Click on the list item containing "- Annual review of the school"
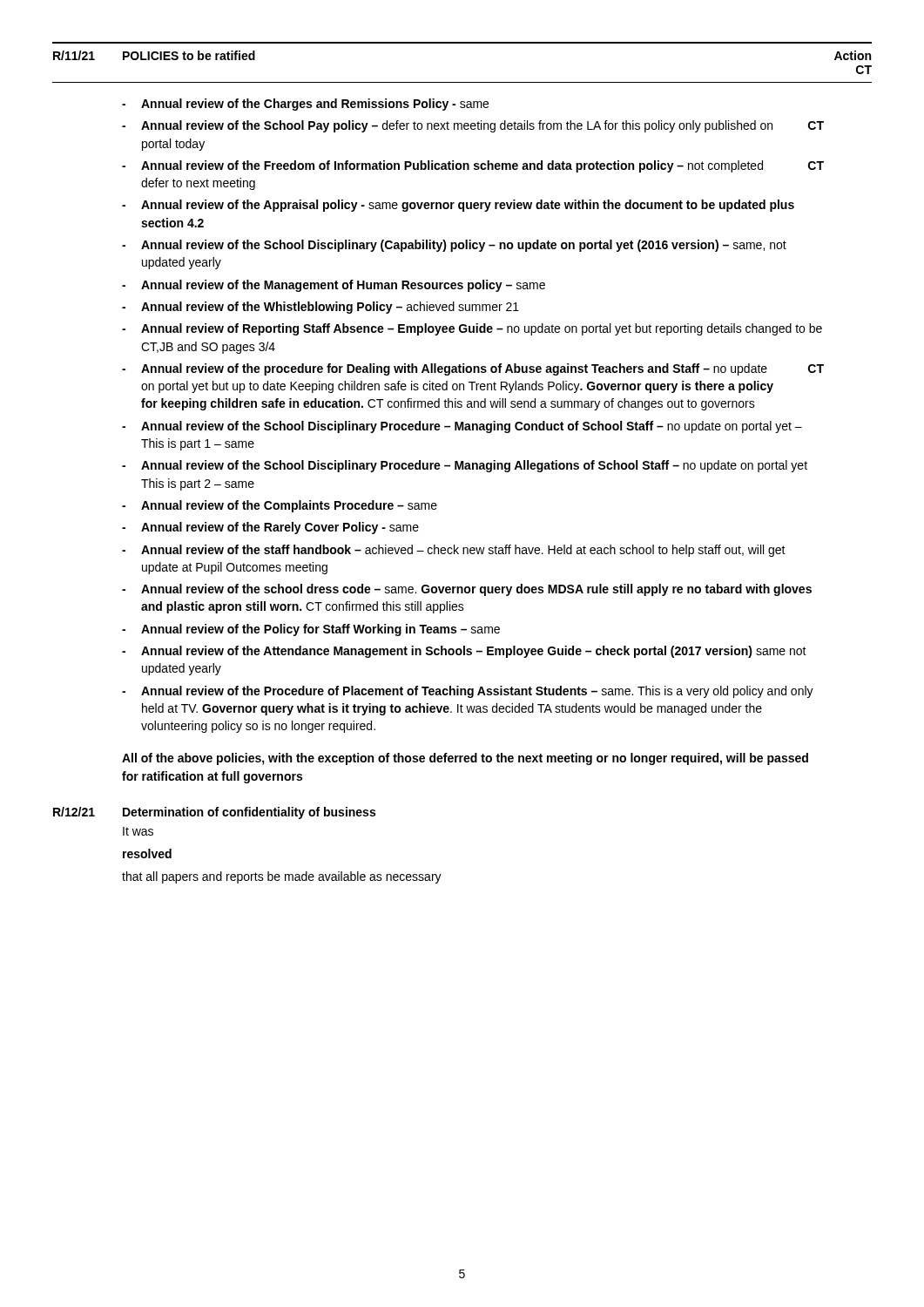Screen dimensions: 1307x924 (x=473, y=598)
